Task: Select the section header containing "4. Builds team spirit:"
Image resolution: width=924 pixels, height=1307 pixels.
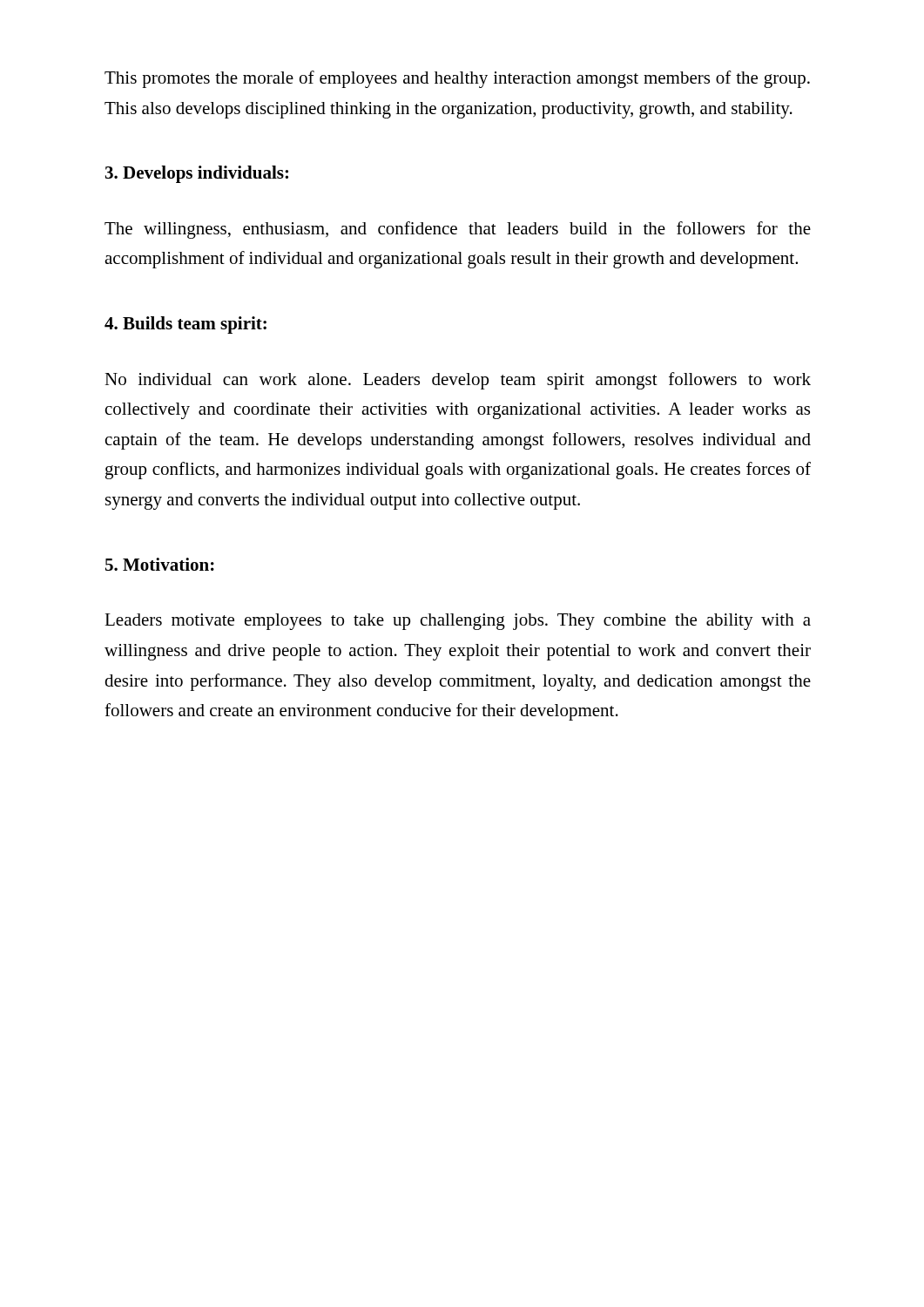Action: point(186,323)
